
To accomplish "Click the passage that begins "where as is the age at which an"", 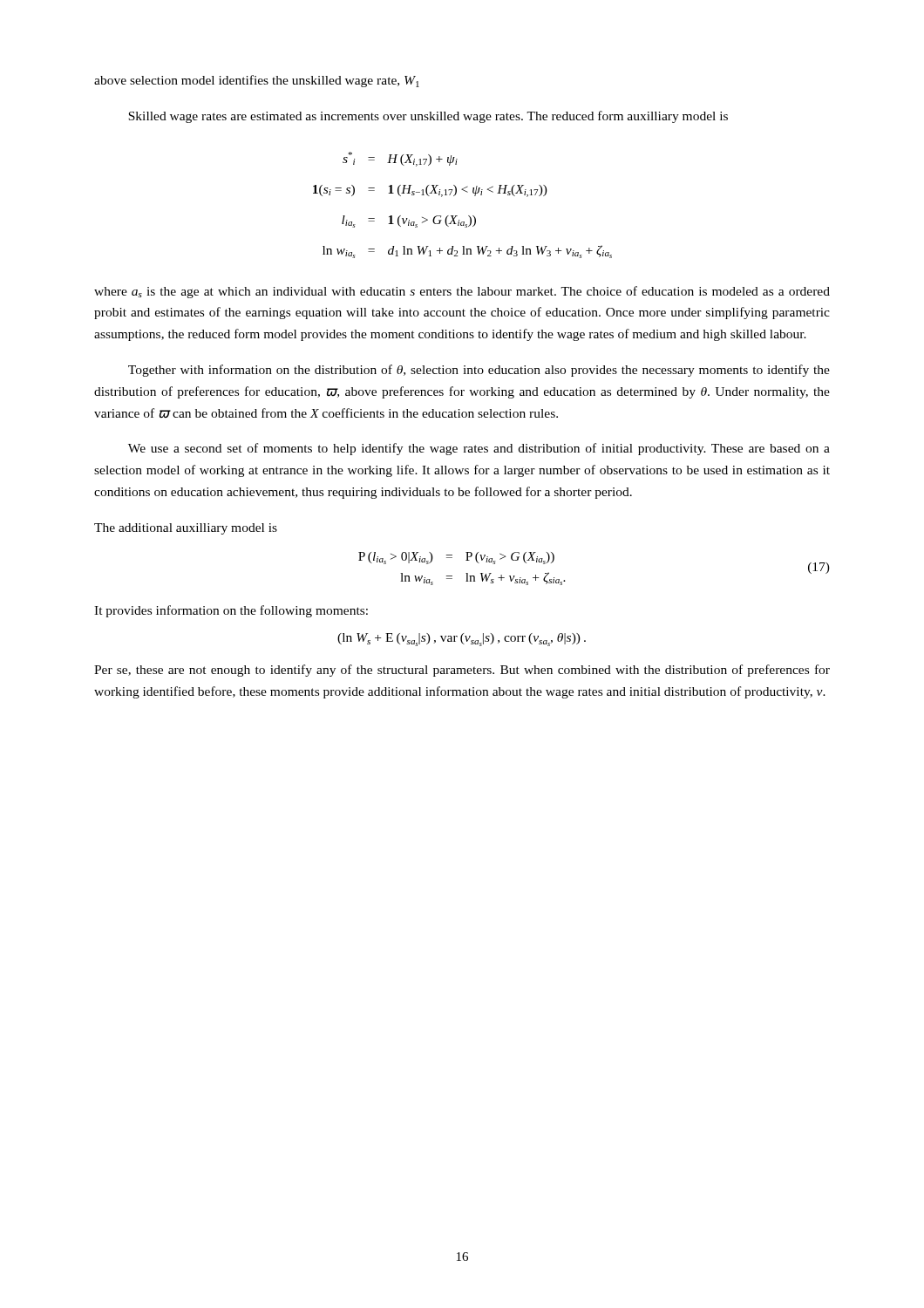I will [462, 313].
